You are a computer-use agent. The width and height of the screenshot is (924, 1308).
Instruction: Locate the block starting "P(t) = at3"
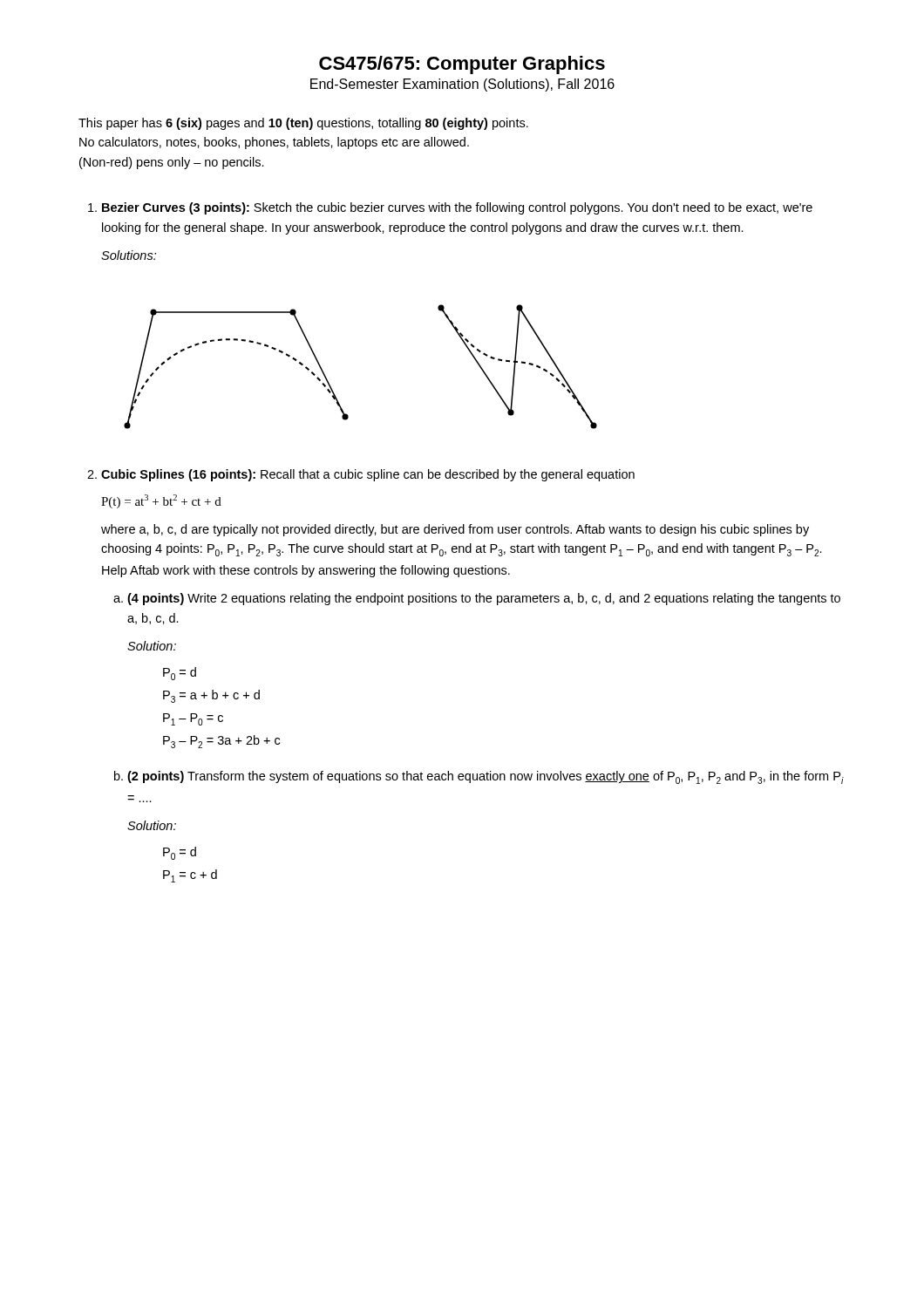[x=161, y=501]
